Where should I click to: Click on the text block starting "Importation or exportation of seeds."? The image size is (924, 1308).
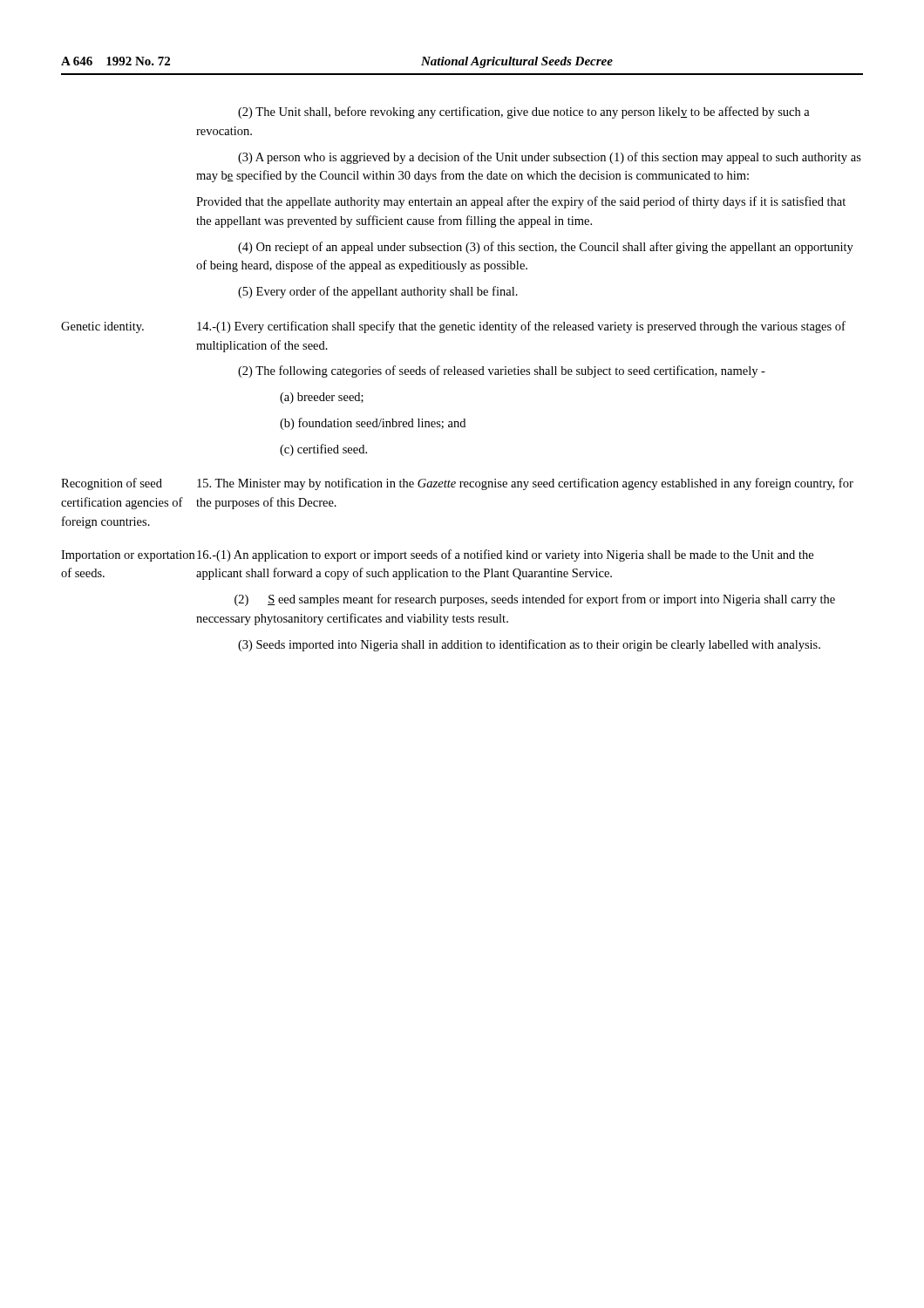point(128,564)
